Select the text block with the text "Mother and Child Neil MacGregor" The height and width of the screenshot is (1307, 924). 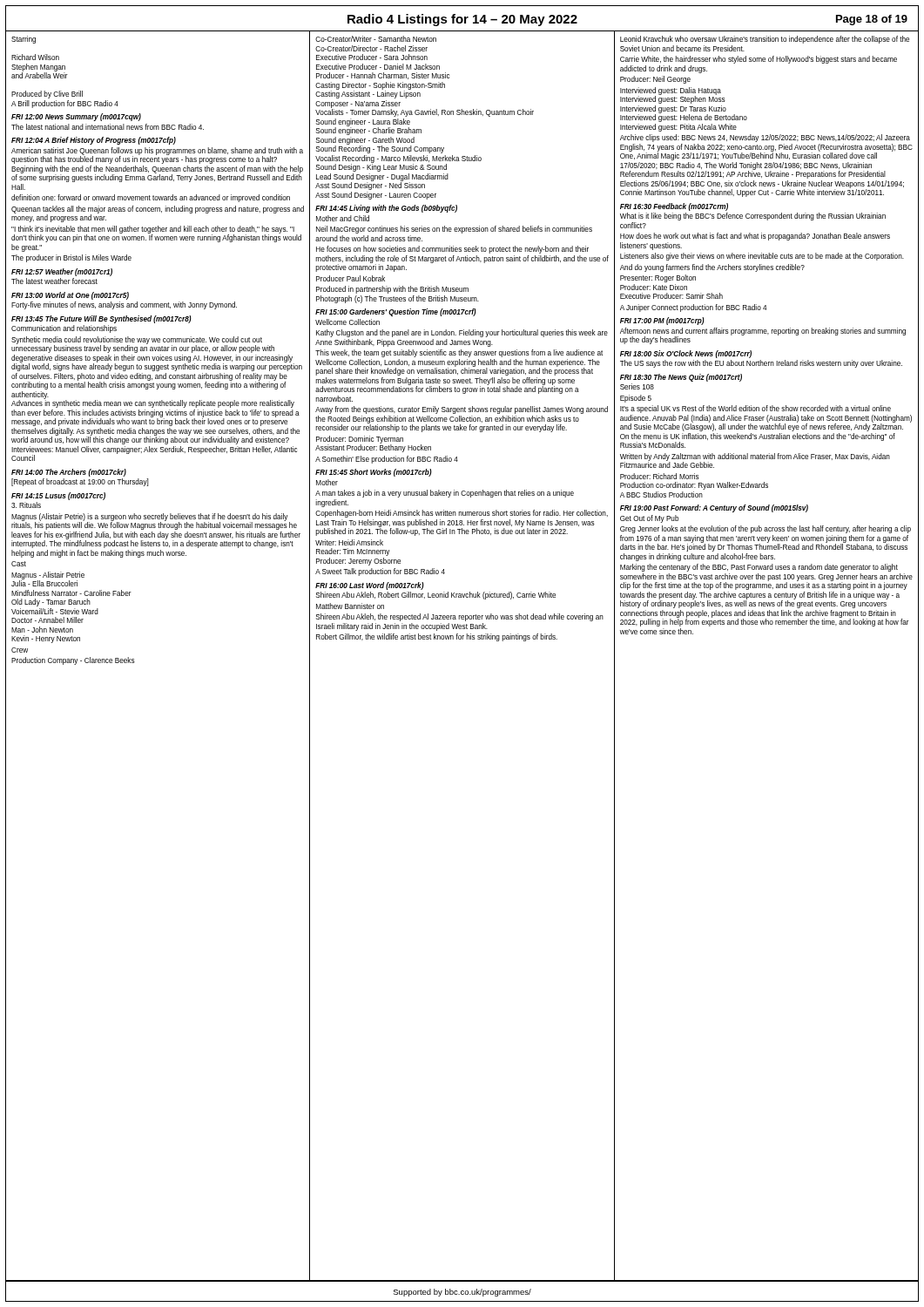[x=462, y=259]
